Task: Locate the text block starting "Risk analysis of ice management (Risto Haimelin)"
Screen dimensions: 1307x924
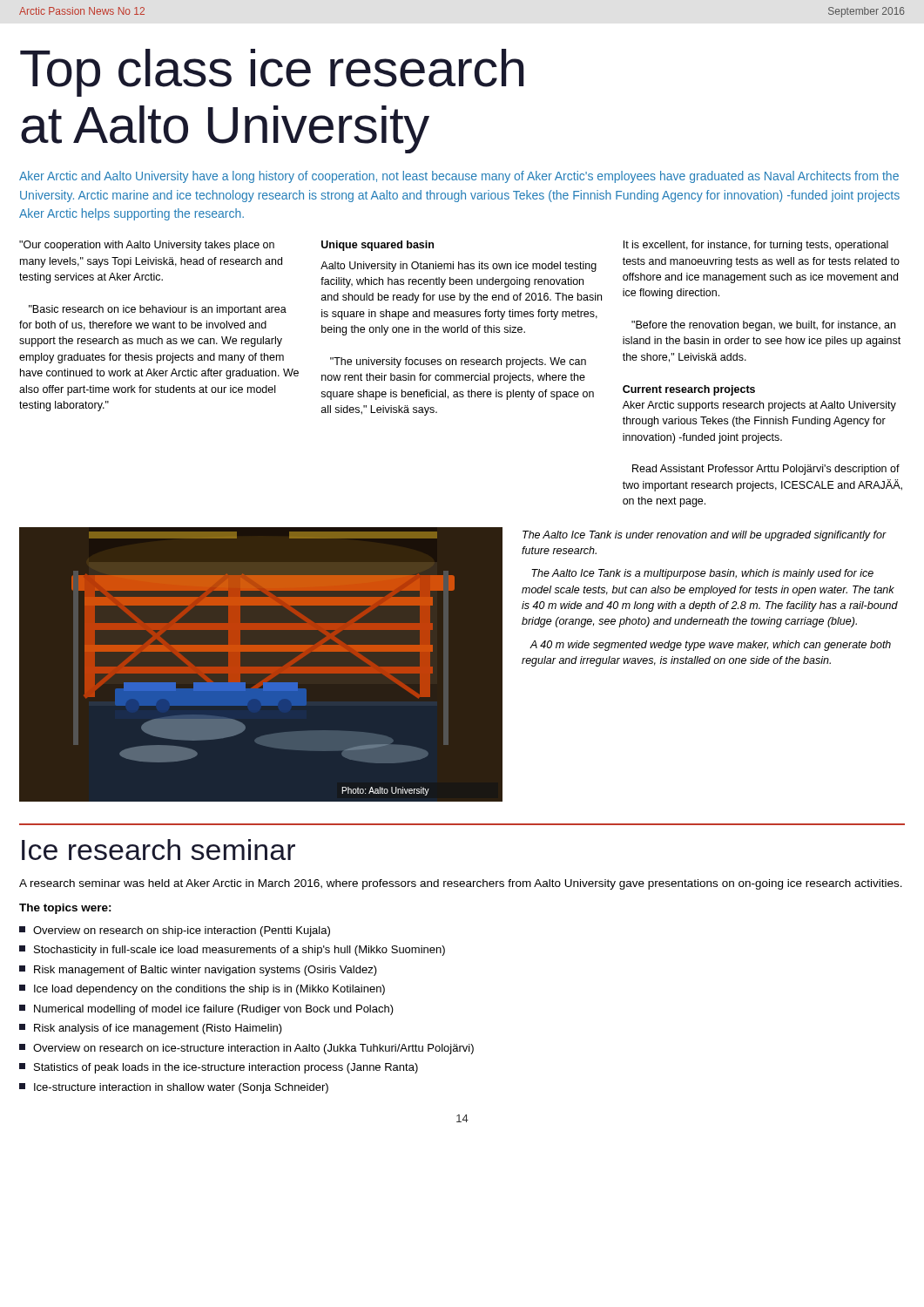Action: [x=151, y=1028]
